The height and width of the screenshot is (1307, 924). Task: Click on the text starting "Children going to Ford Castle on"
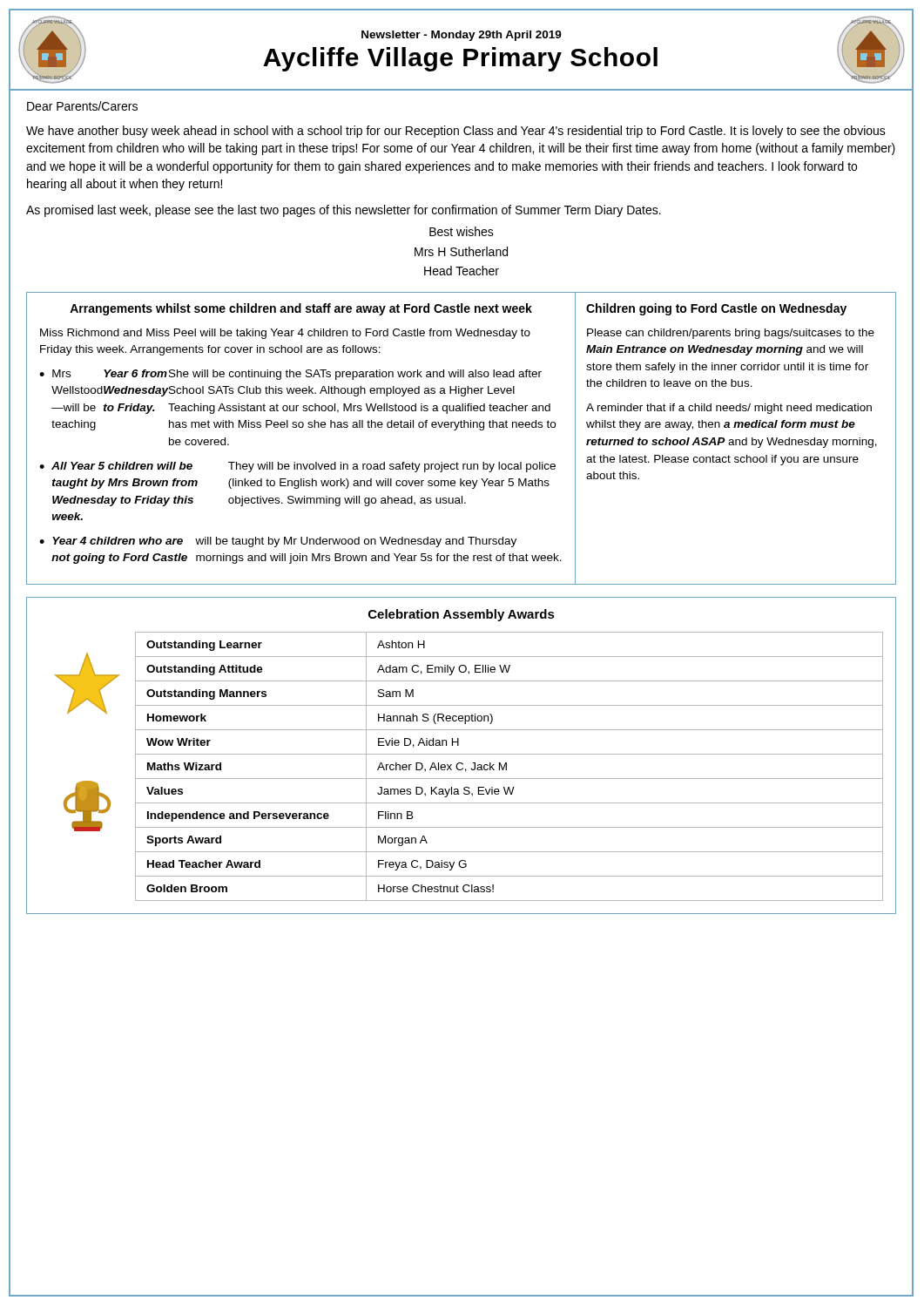pos(716,308)
